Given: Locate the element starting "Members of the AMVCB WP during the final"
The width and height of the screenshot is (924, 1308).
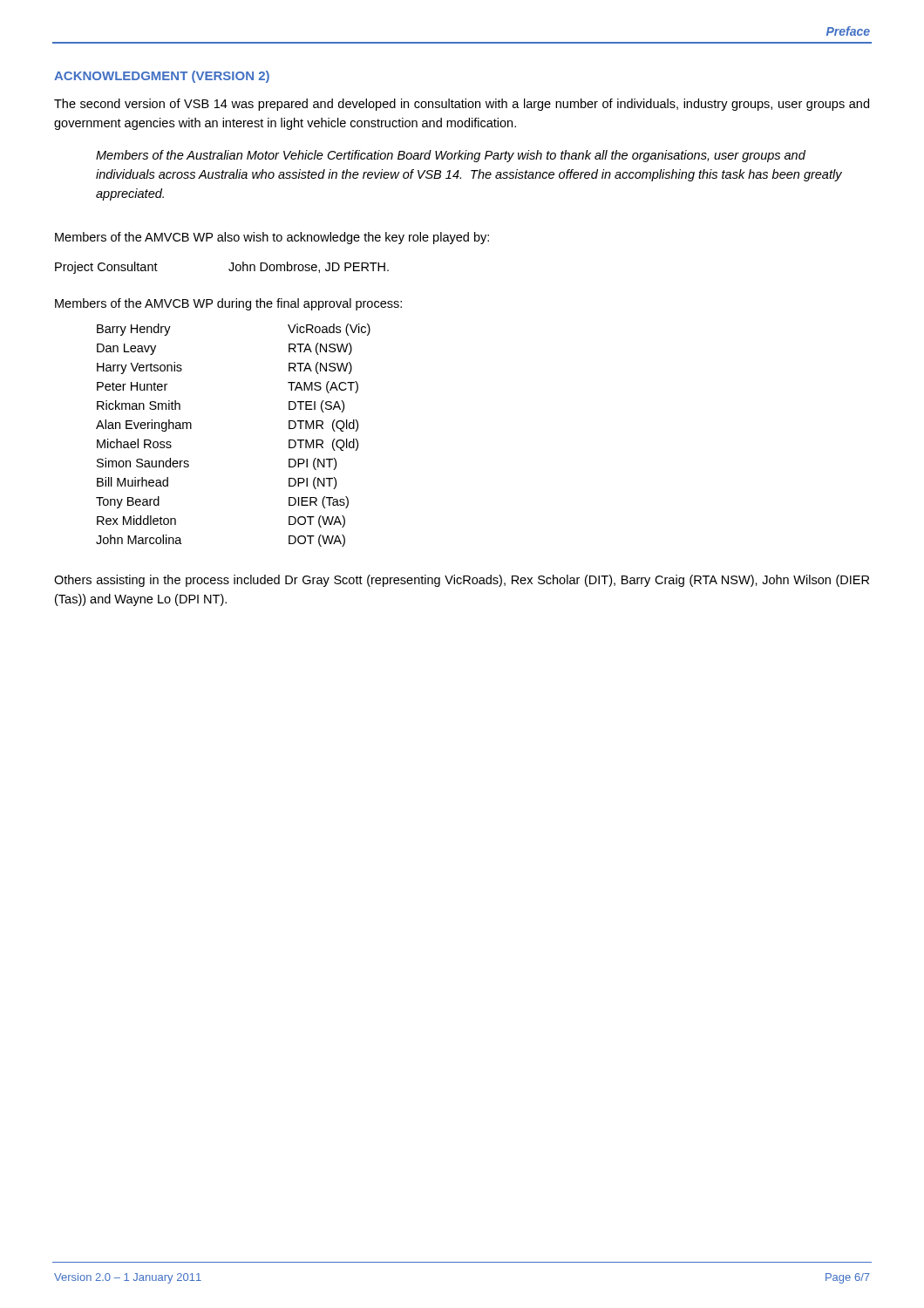Looking at the screenshot, I should [229, 303].
